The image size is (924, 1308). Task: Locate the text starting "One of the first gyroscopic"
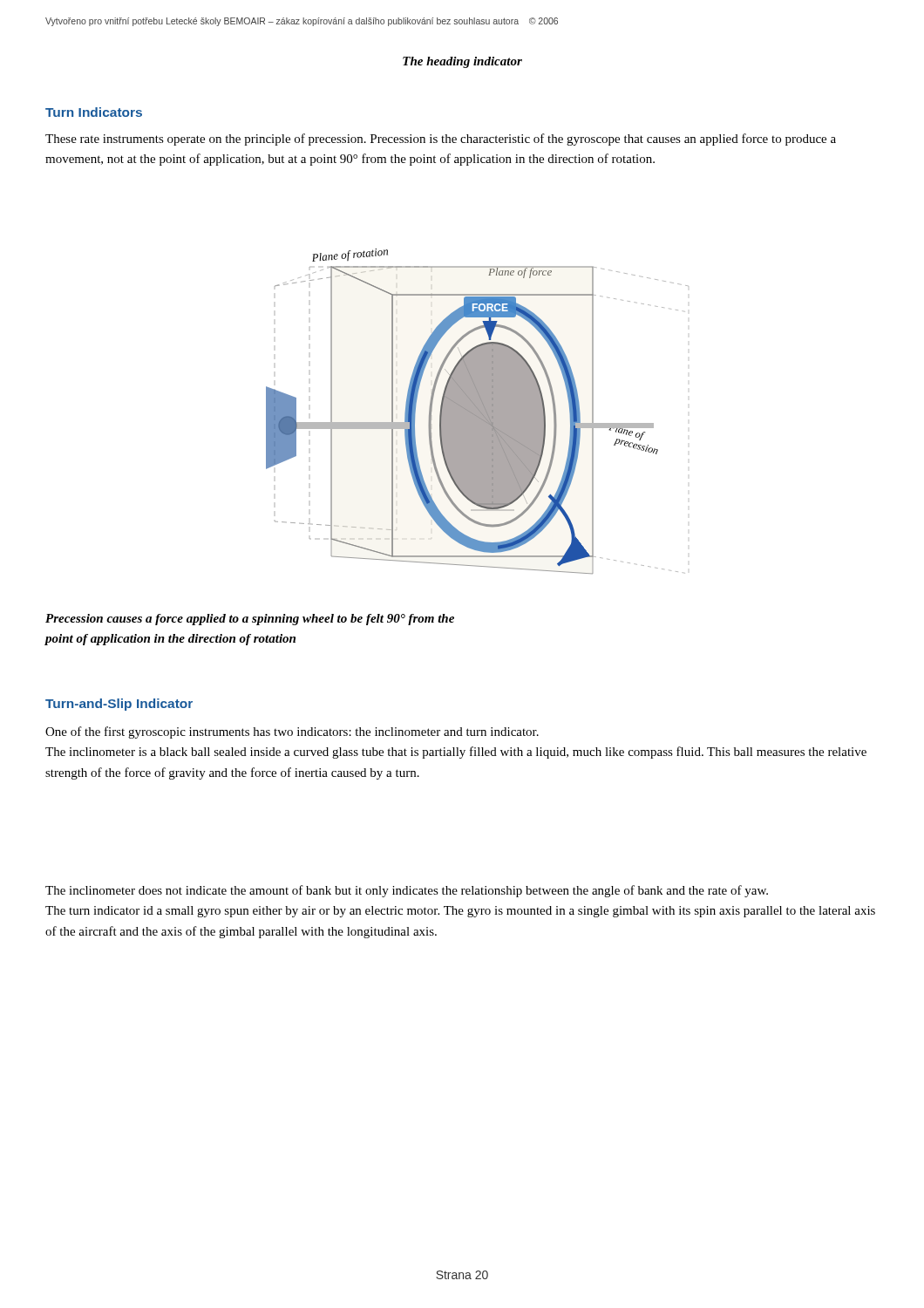pyautogui.click(x=456, y=752)
